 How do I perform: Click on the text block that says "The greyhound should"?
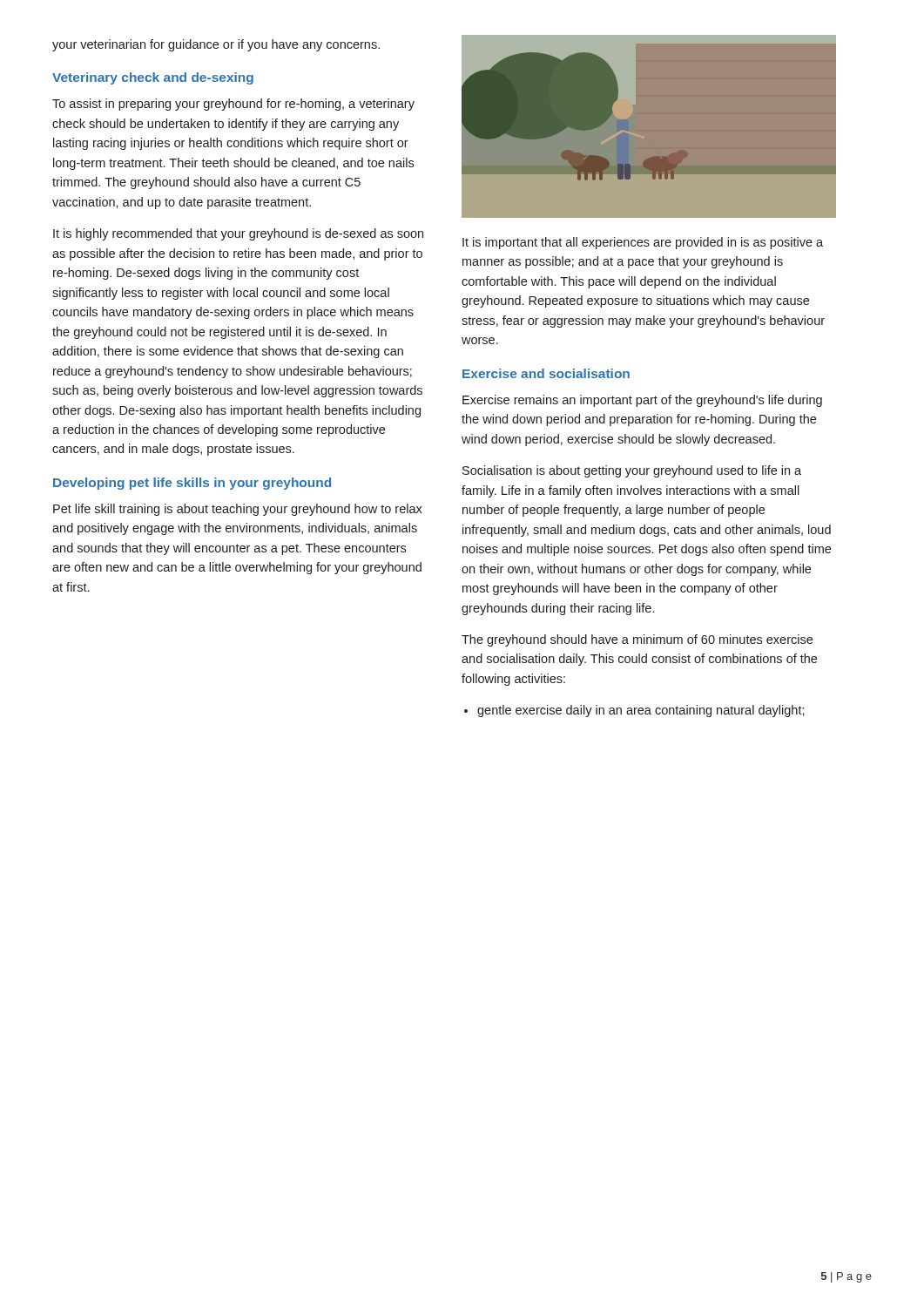(649, 659)
